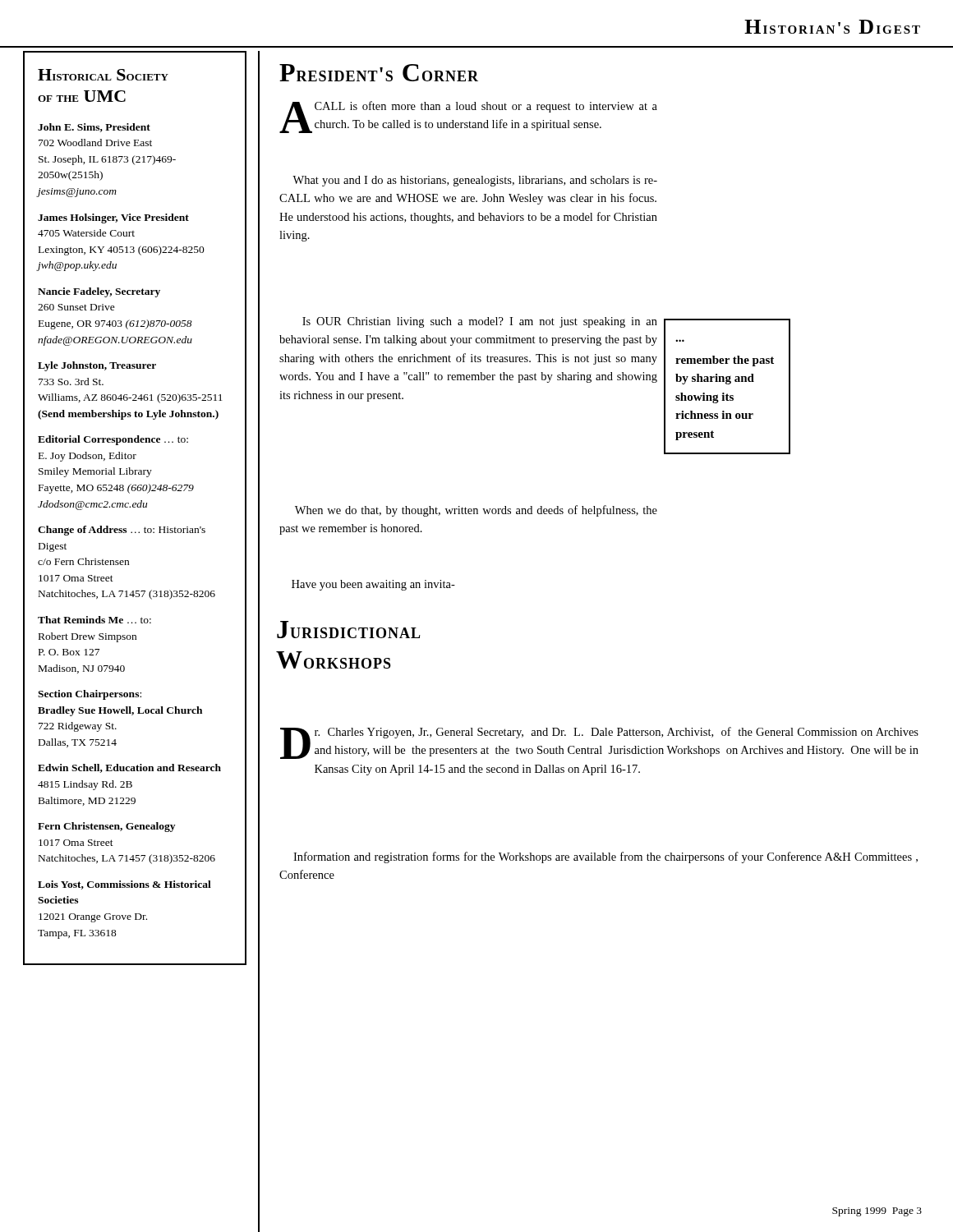Click on the text block with the text "... remember the past by sharing"
This screenshot has width=953, height=1232.
[727, 386]
